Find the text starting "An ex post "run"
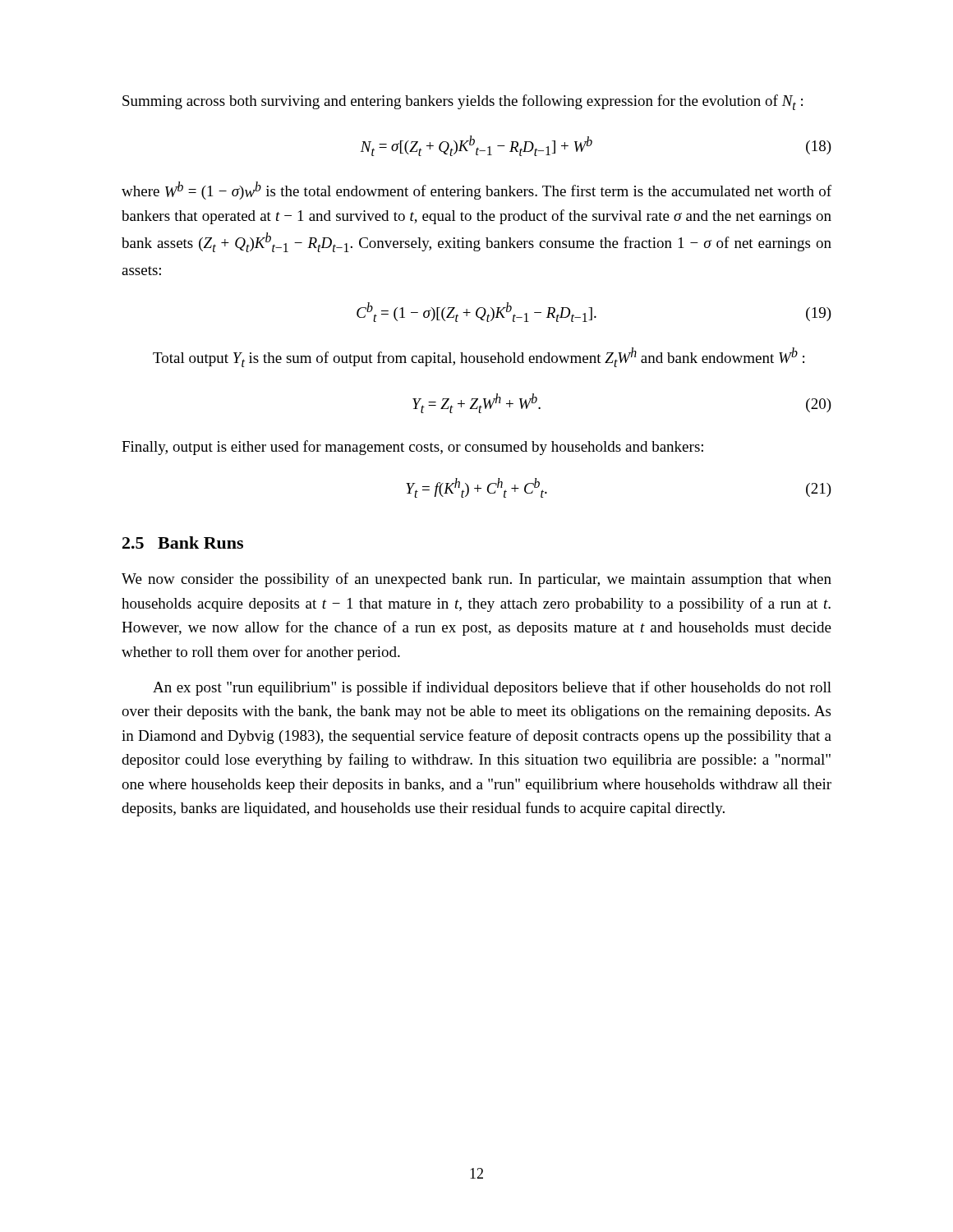The image size is (953, 1232). tap(476, 747)
